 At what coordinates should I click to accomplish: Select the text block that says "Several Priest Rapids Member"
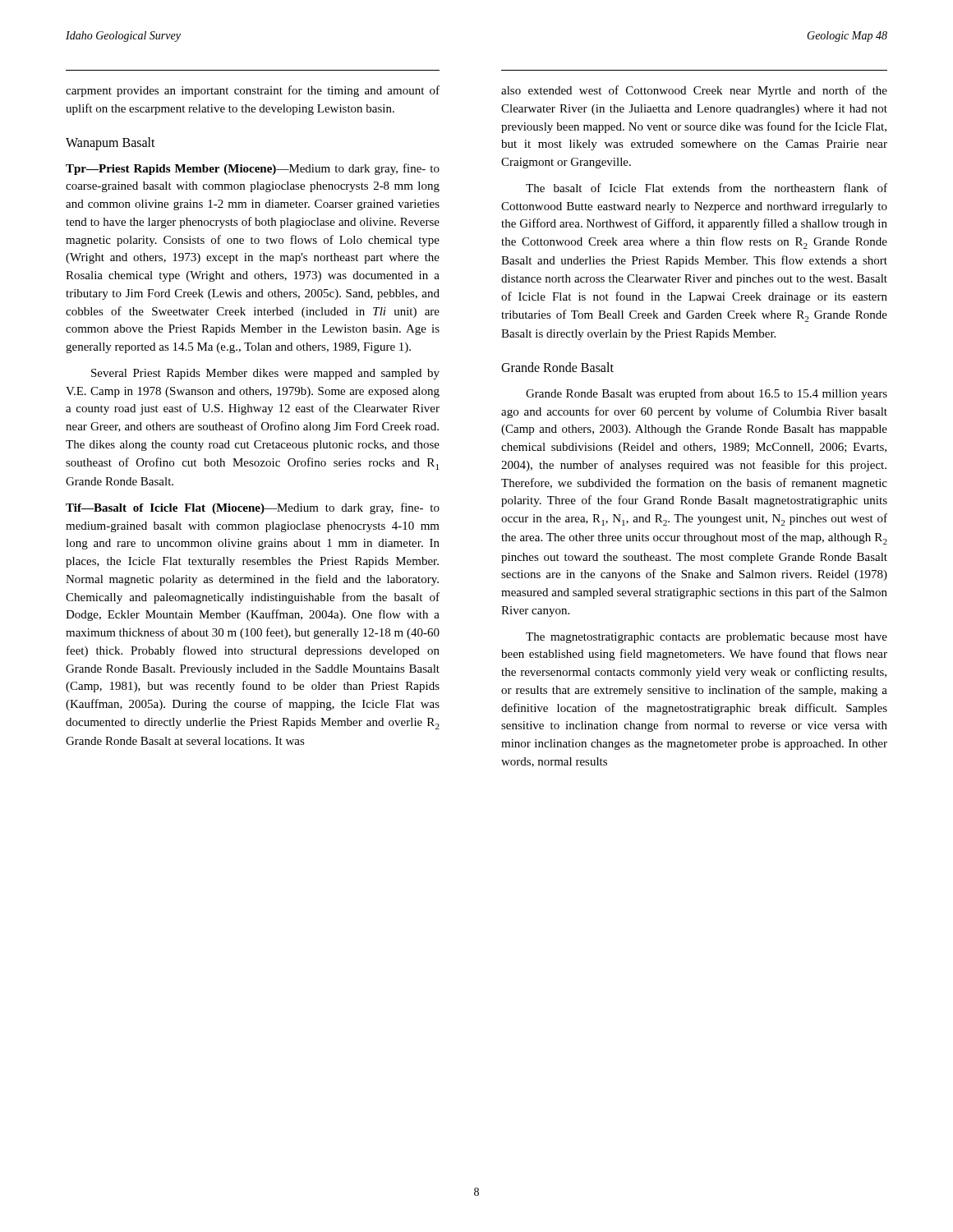pos(253,428)
